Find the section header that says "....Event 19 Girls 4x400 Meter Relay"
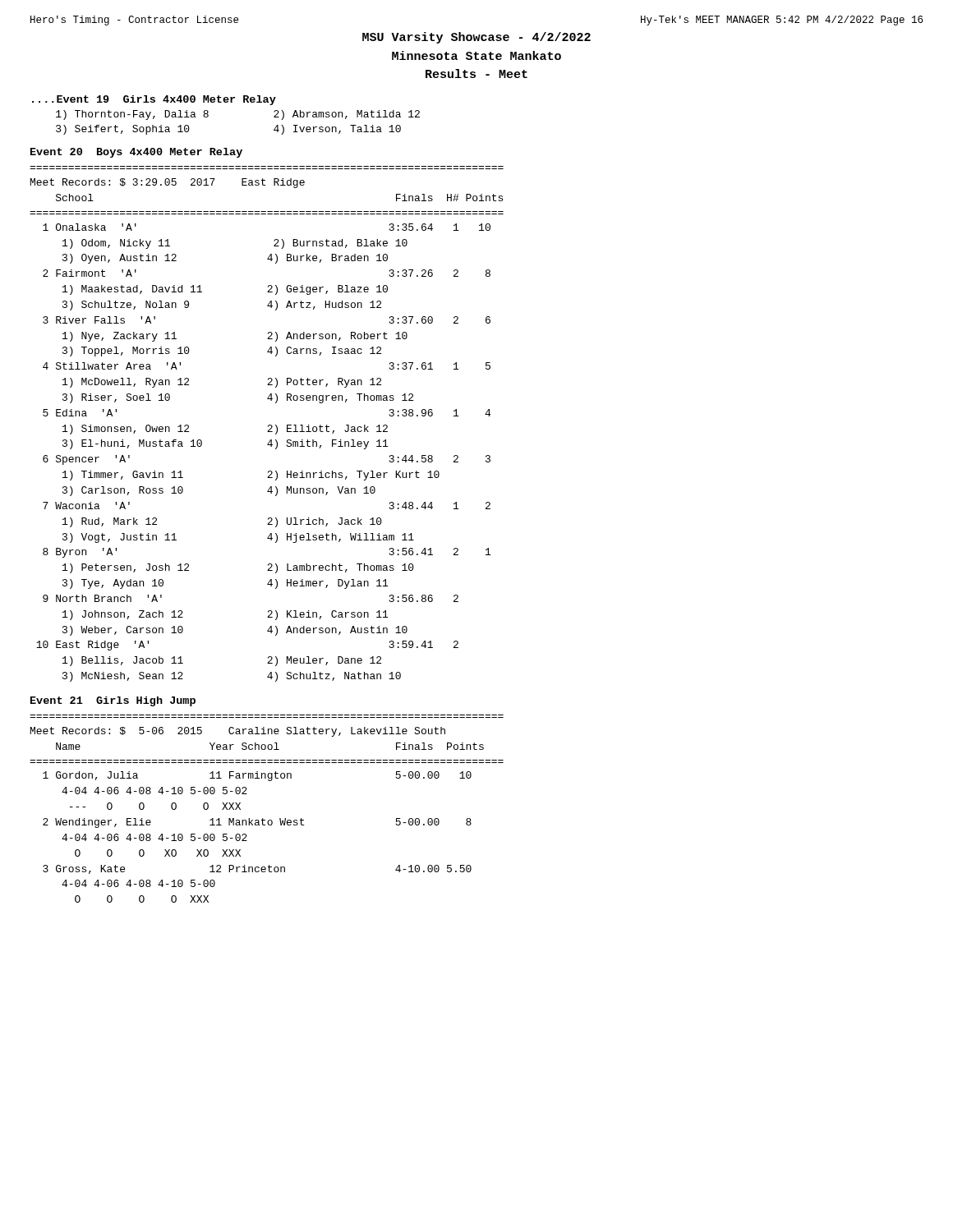Screen dimensions: 1232x953 (x=153, y=99)
